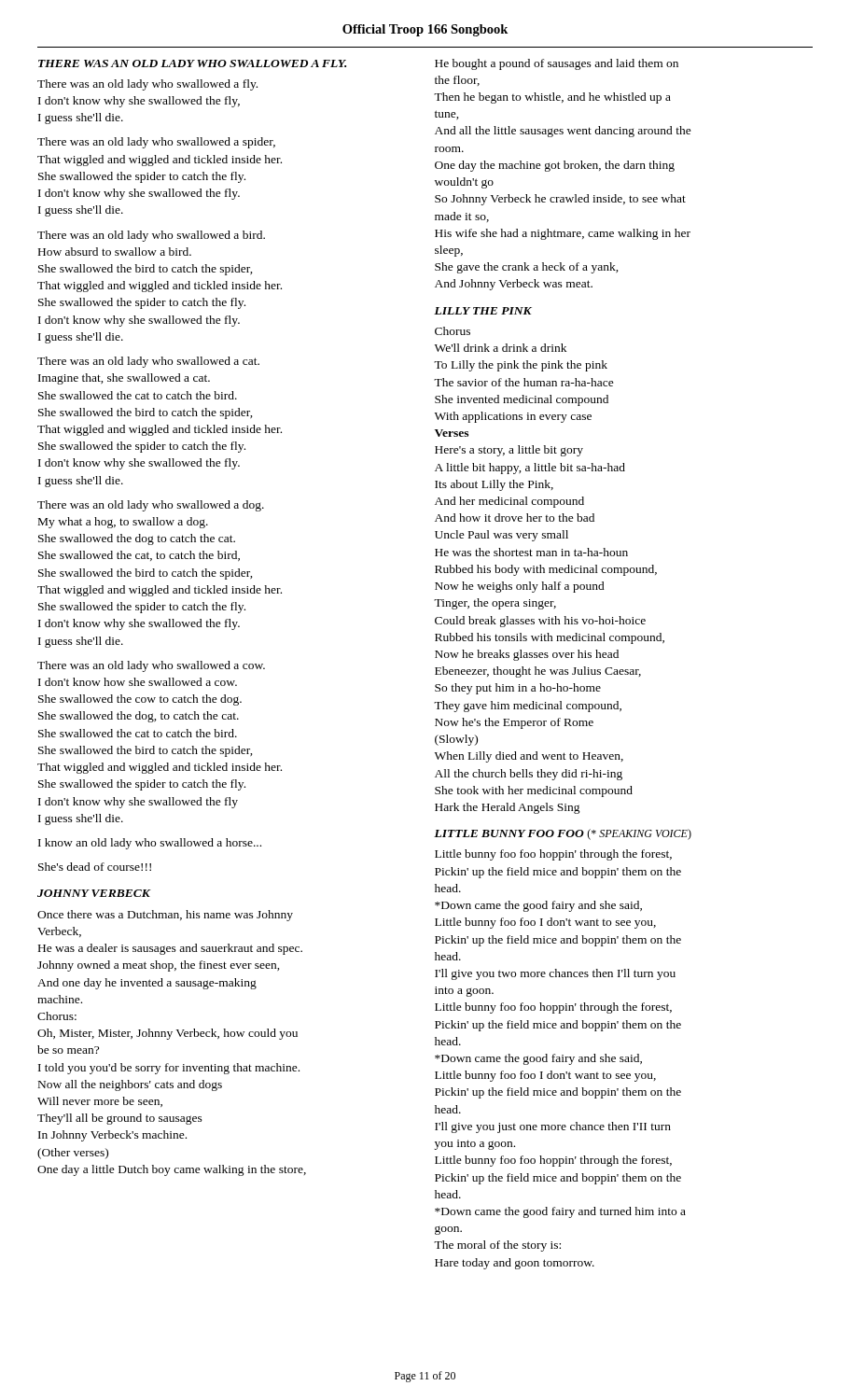Find the section header on this page that starts "LITTLE BUNNY FOO FOO"
850x1400 pixels.
pos(563,833)
